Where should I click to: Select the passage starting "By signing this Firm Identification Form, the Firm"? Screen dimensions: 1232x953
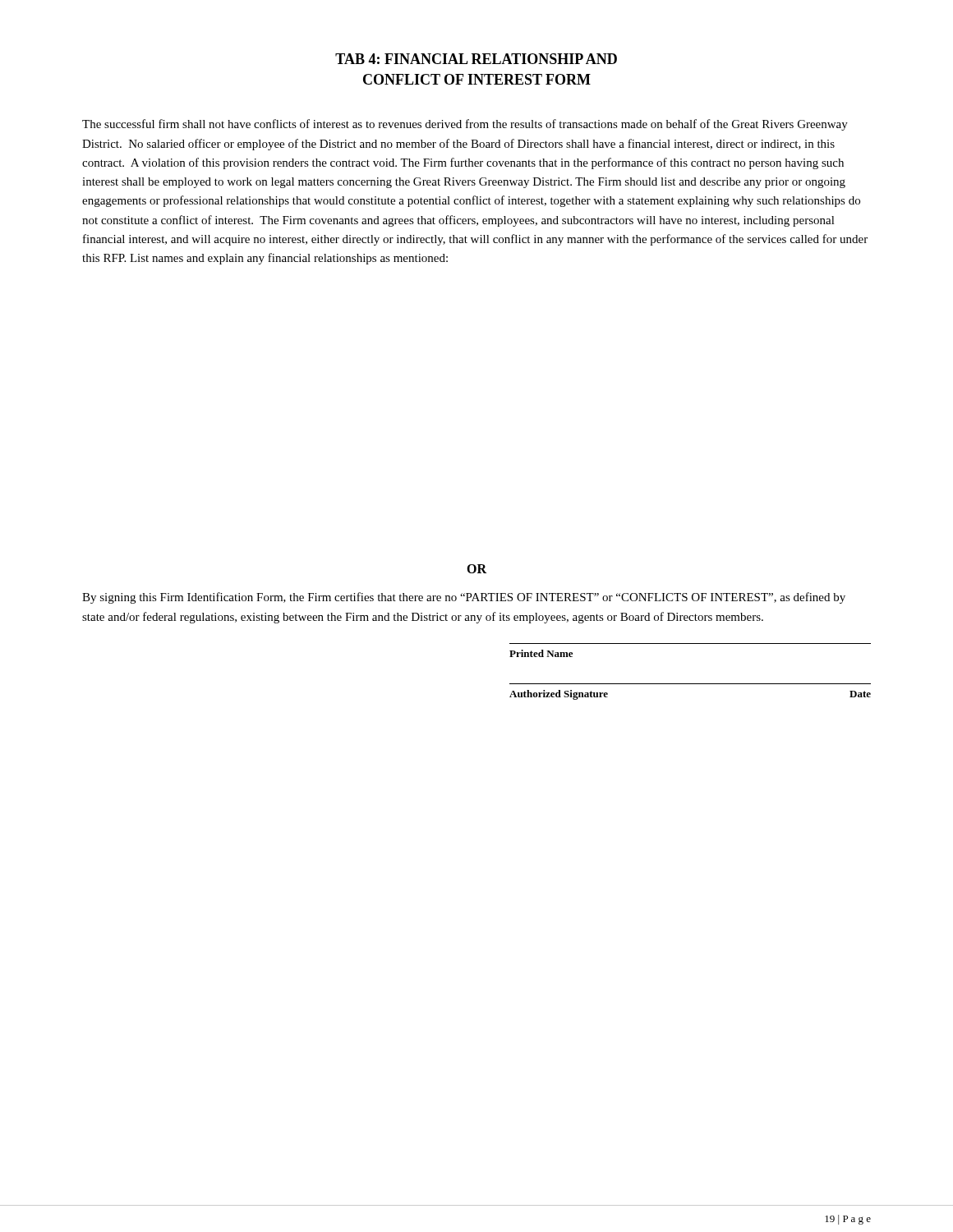point(464,607)
